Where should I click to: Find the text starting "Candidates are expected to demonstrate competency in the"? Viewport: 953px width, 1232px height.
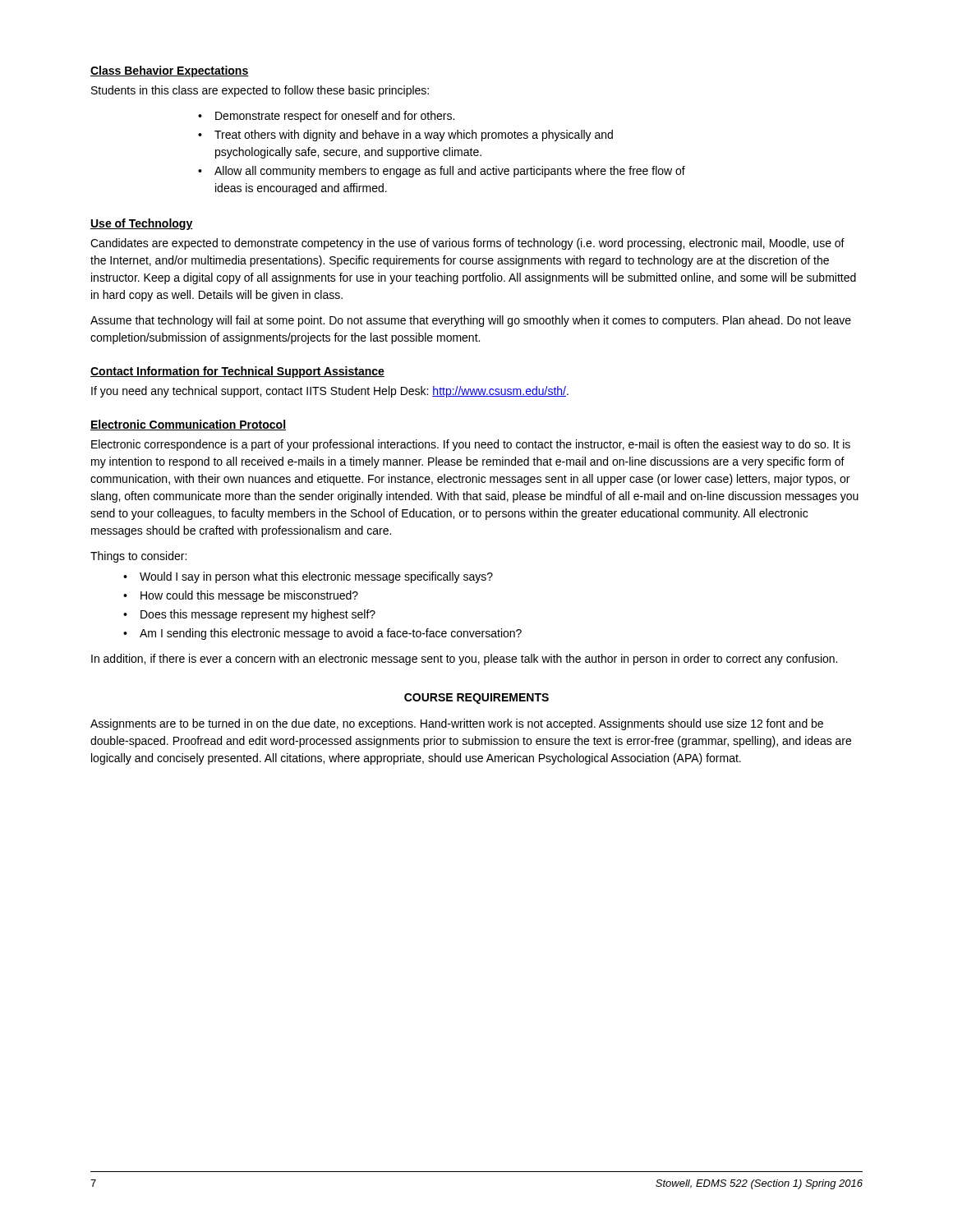(473, 269)
